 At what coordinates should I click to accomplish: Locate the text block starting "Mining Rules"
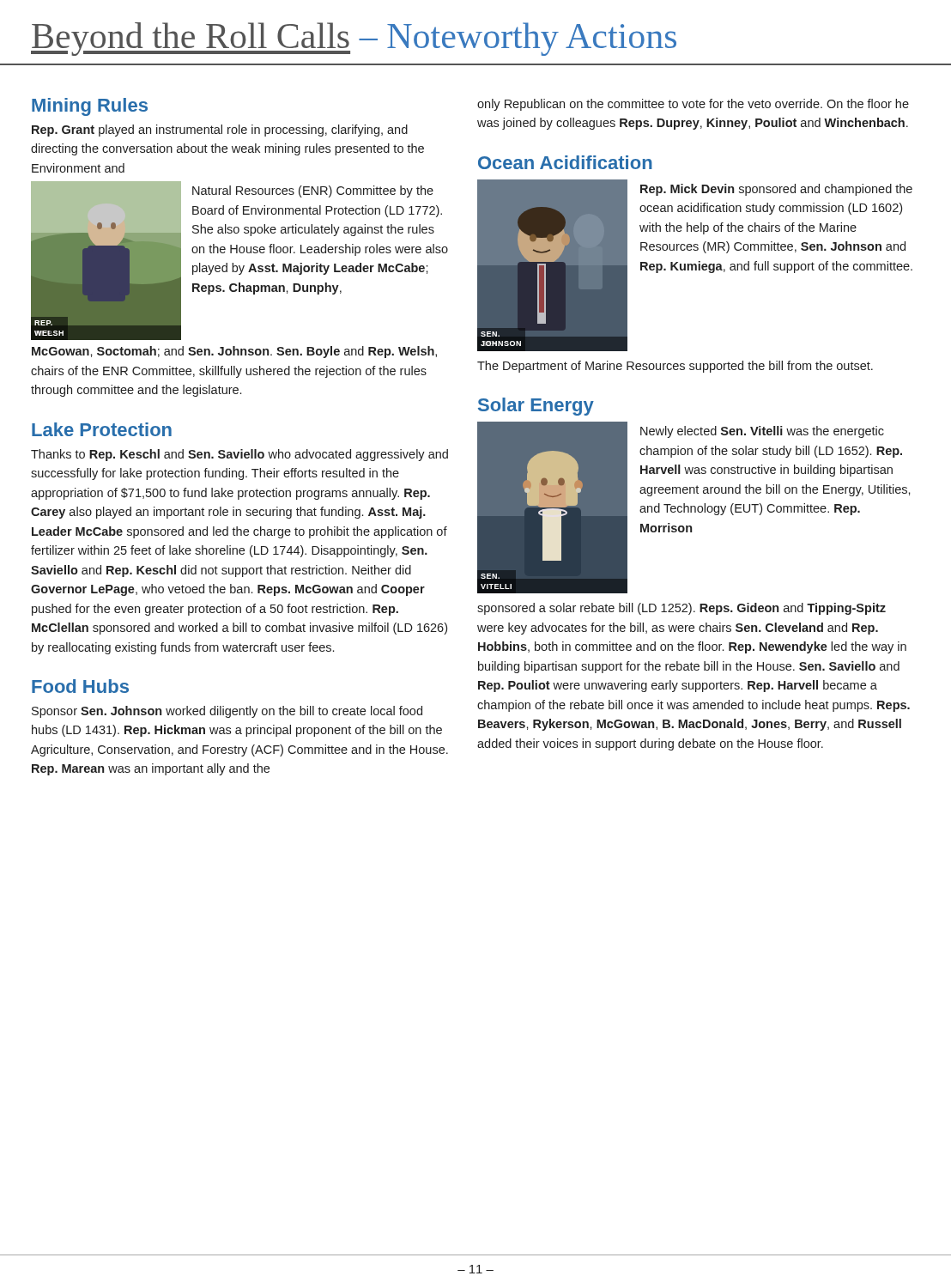[x=90, y=105]
